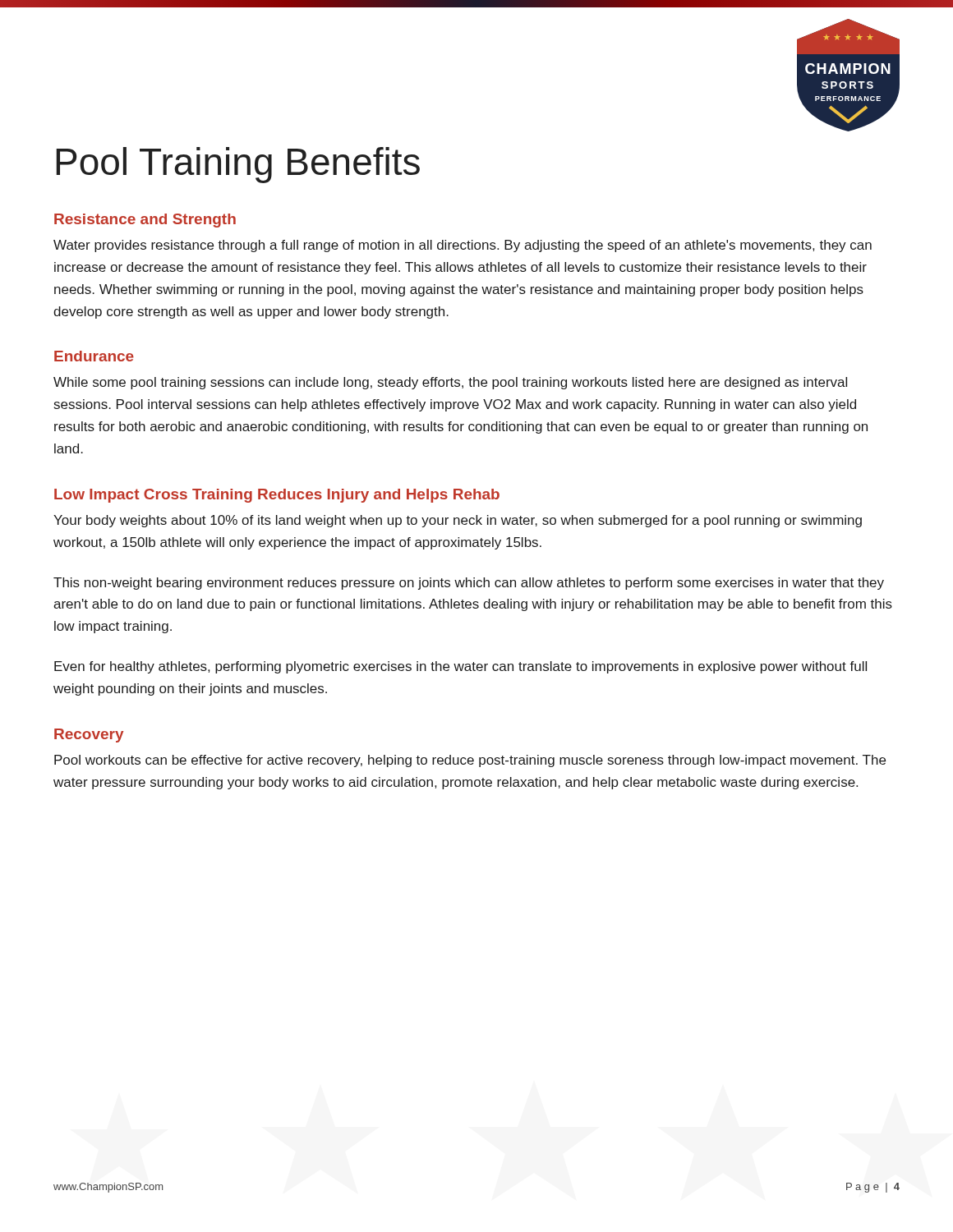Select a logo
Viewport: 953px width, 1232px height.
click(848, 74)
